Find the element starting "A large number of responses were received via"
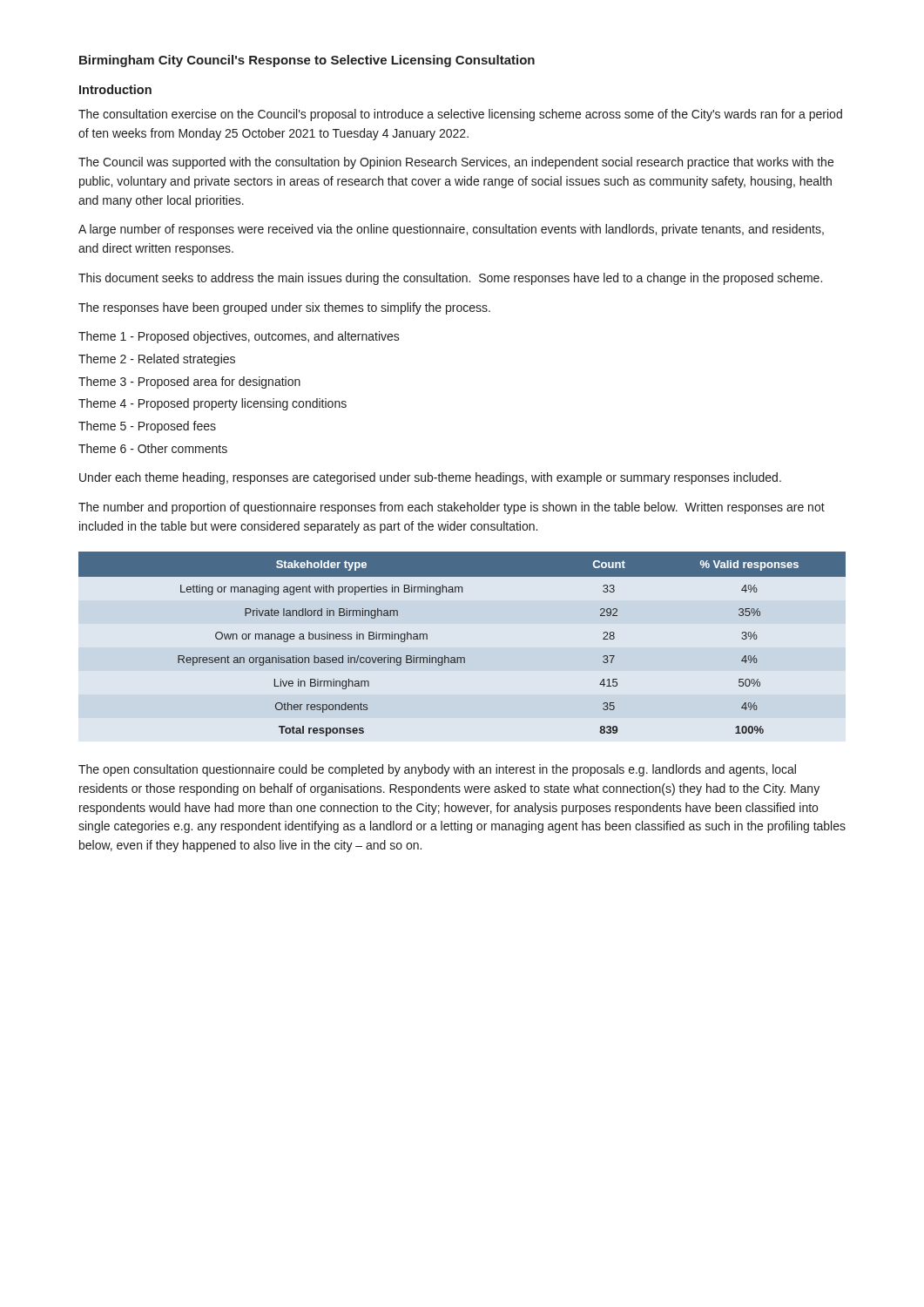The image size is (924, 1307). coord(451,239)
